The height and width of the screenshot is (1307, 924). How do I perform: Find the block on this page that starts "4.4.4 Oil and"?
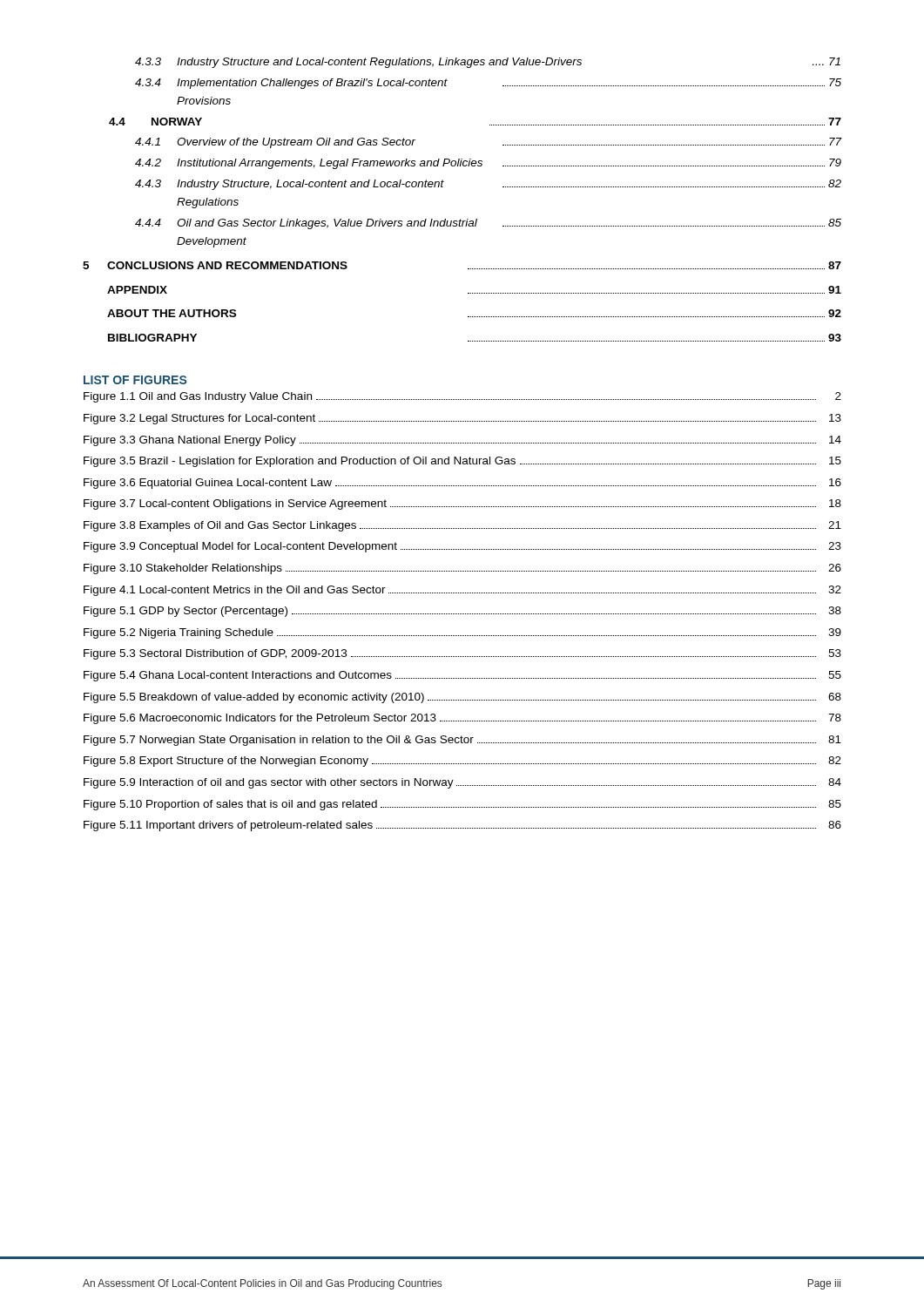point(148,224)
